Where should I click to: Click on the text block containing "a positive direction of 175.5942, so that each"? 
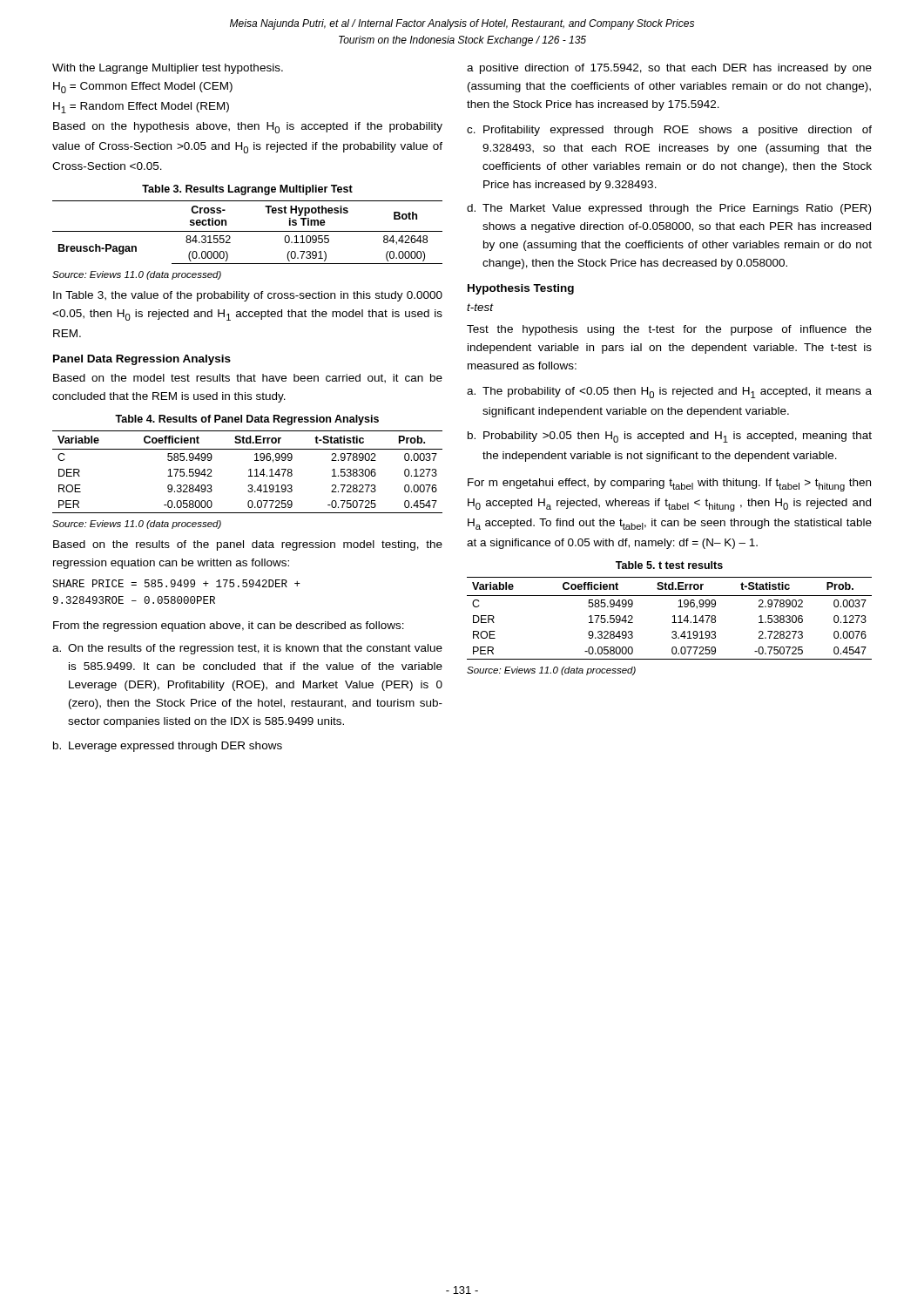(x=669, y=86)
